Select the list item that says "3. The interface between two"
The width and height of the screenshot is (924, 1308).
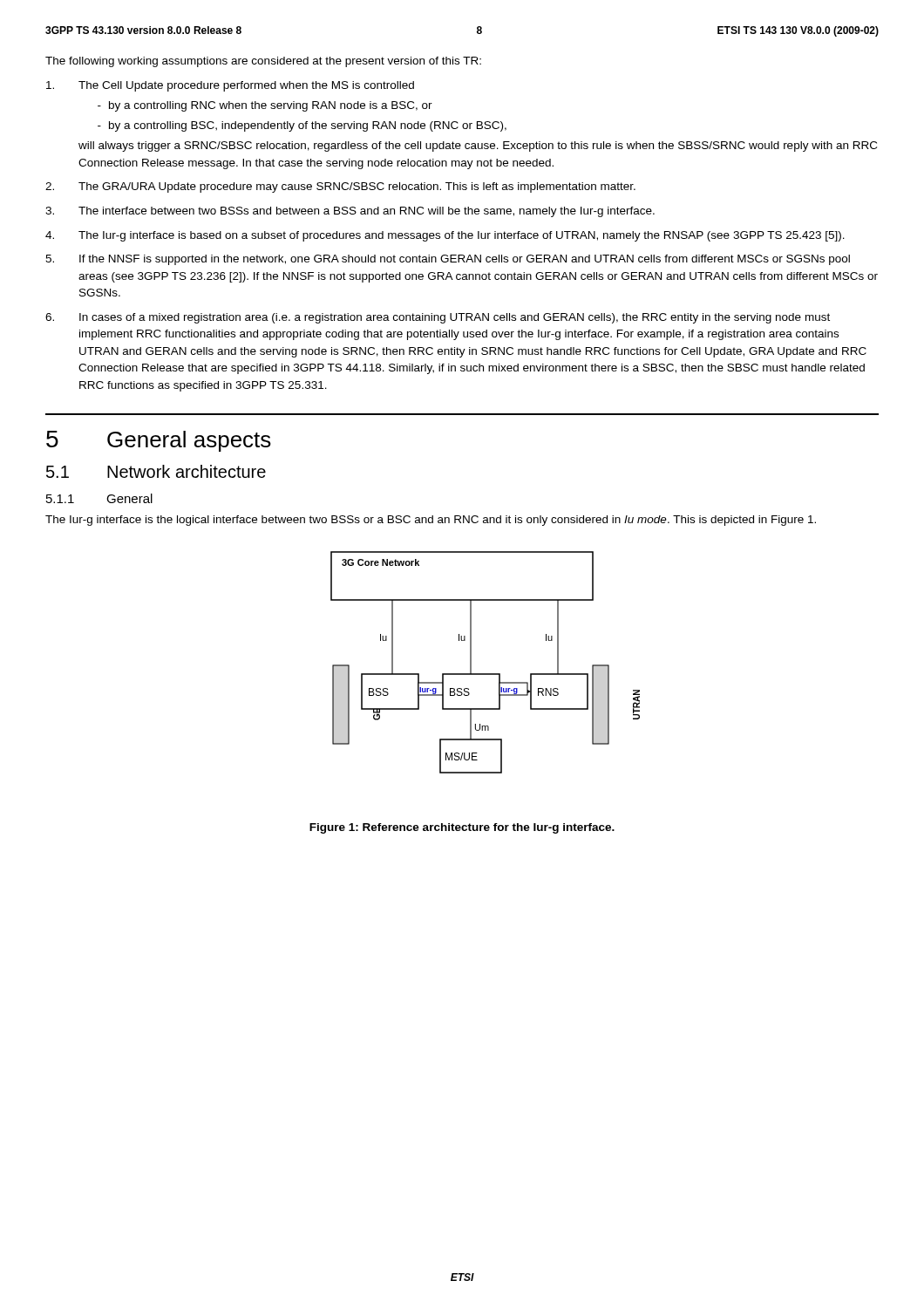coord(462,211)
